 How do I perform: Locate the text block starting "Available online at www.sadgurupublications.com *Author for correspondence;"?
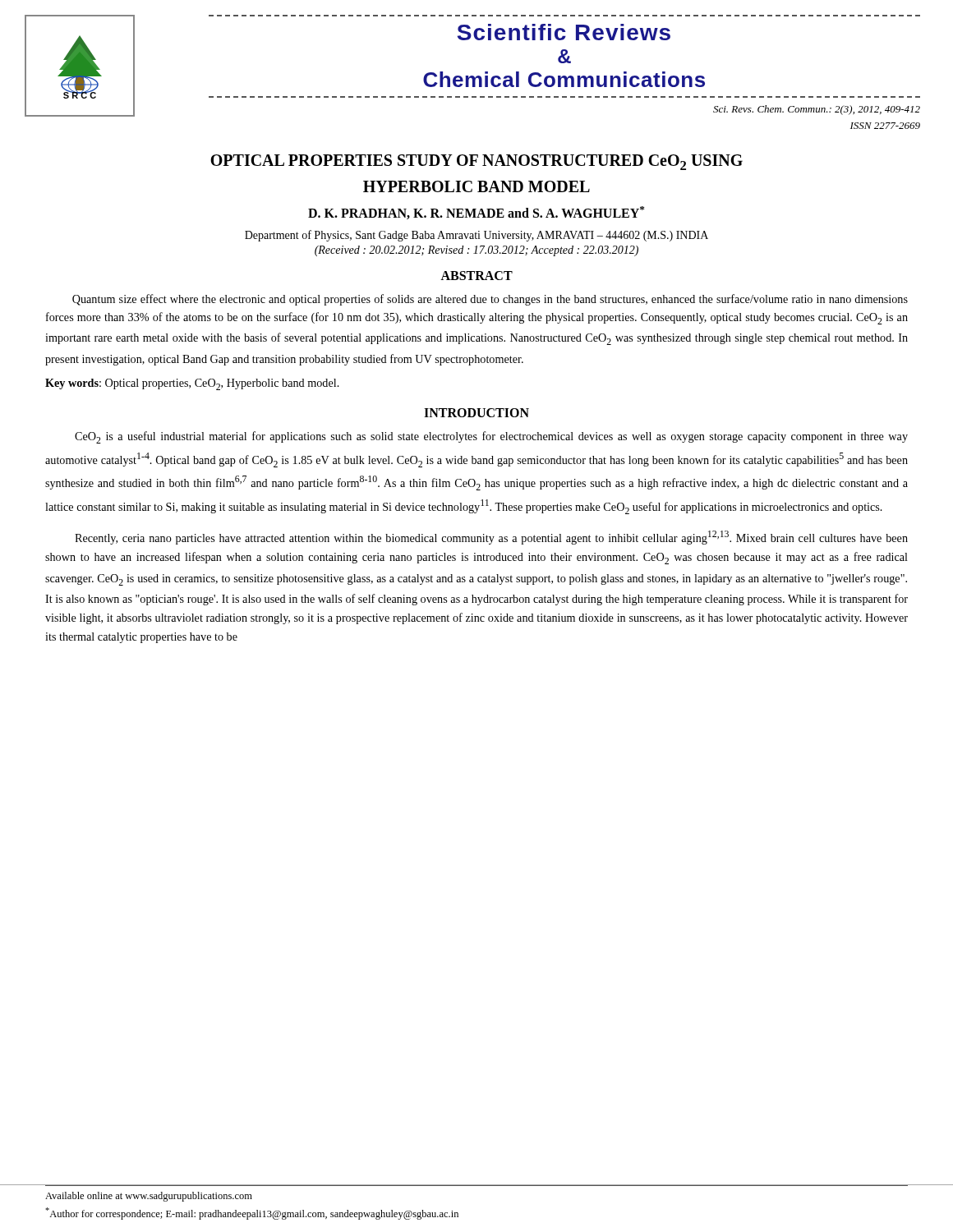point(149,1197)
